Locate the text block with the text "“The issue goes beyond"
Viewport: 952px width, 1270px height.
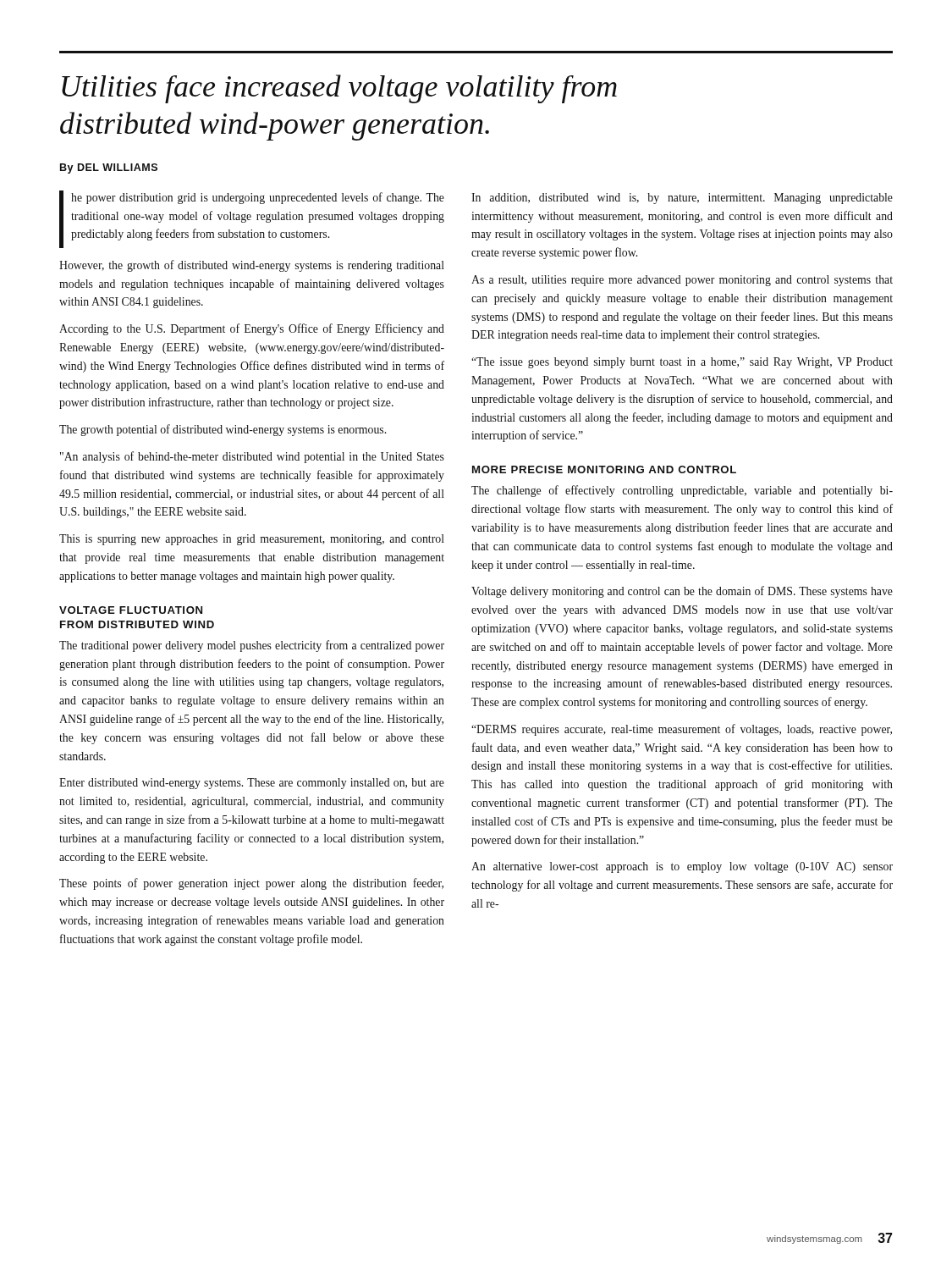tap(682, 399)
